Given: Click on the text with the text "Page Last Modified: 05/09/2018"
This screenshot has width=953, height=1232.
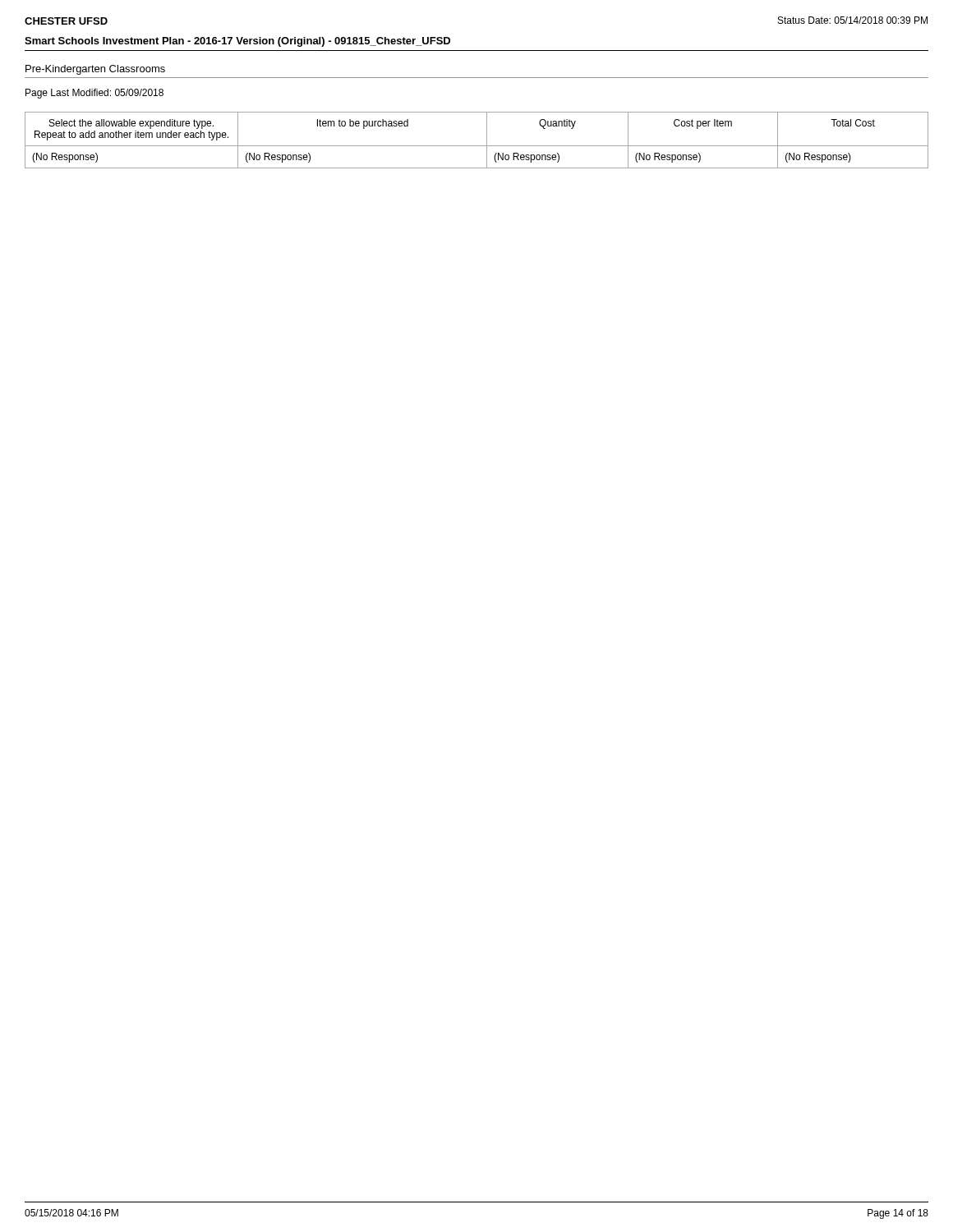Looking at the screenshot, I should pyautogui.click(x=94, y=93).
